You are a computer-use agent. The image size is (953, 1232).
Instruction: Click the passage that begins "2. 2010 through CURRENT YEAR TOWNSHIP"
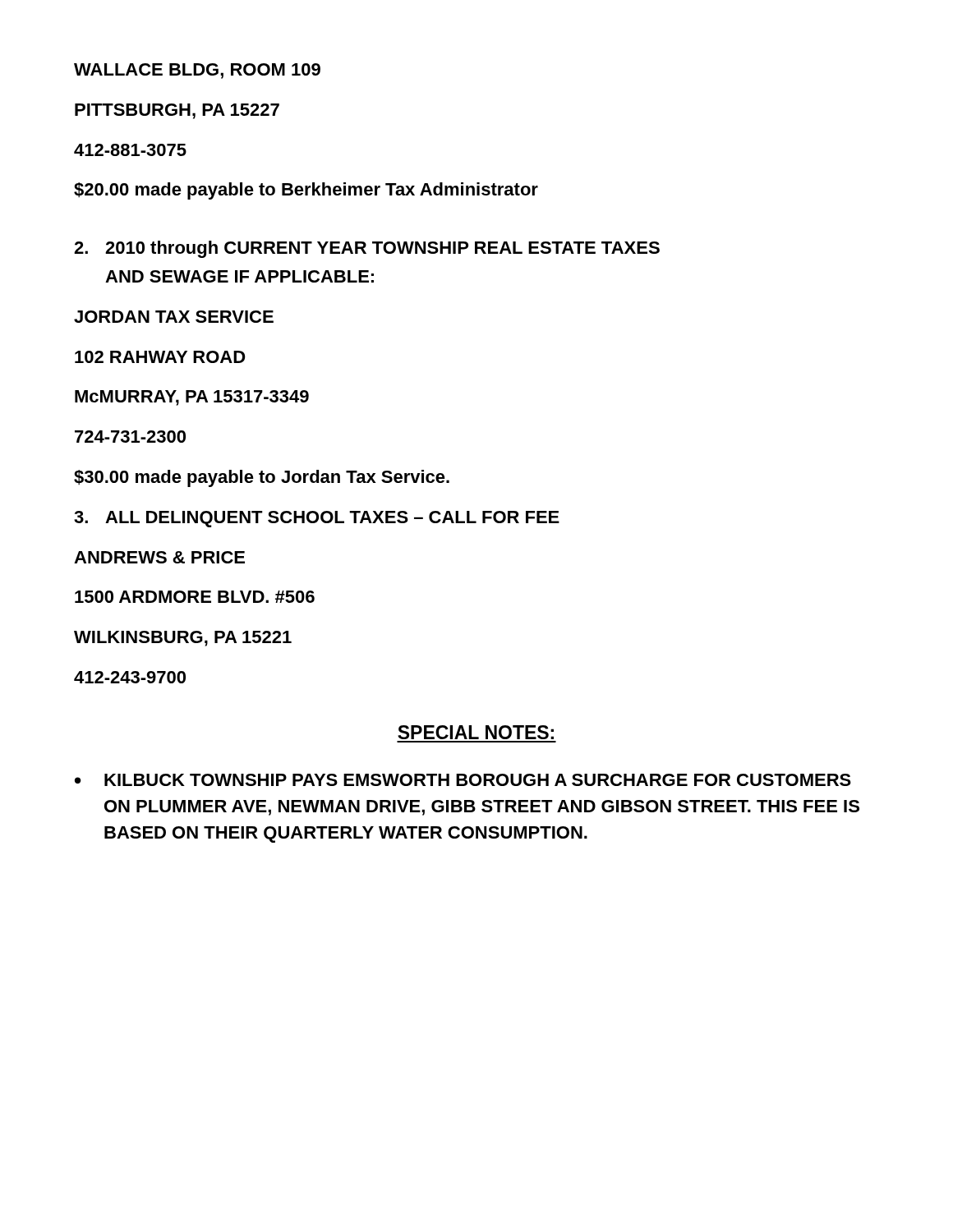(x=476, y=263)
